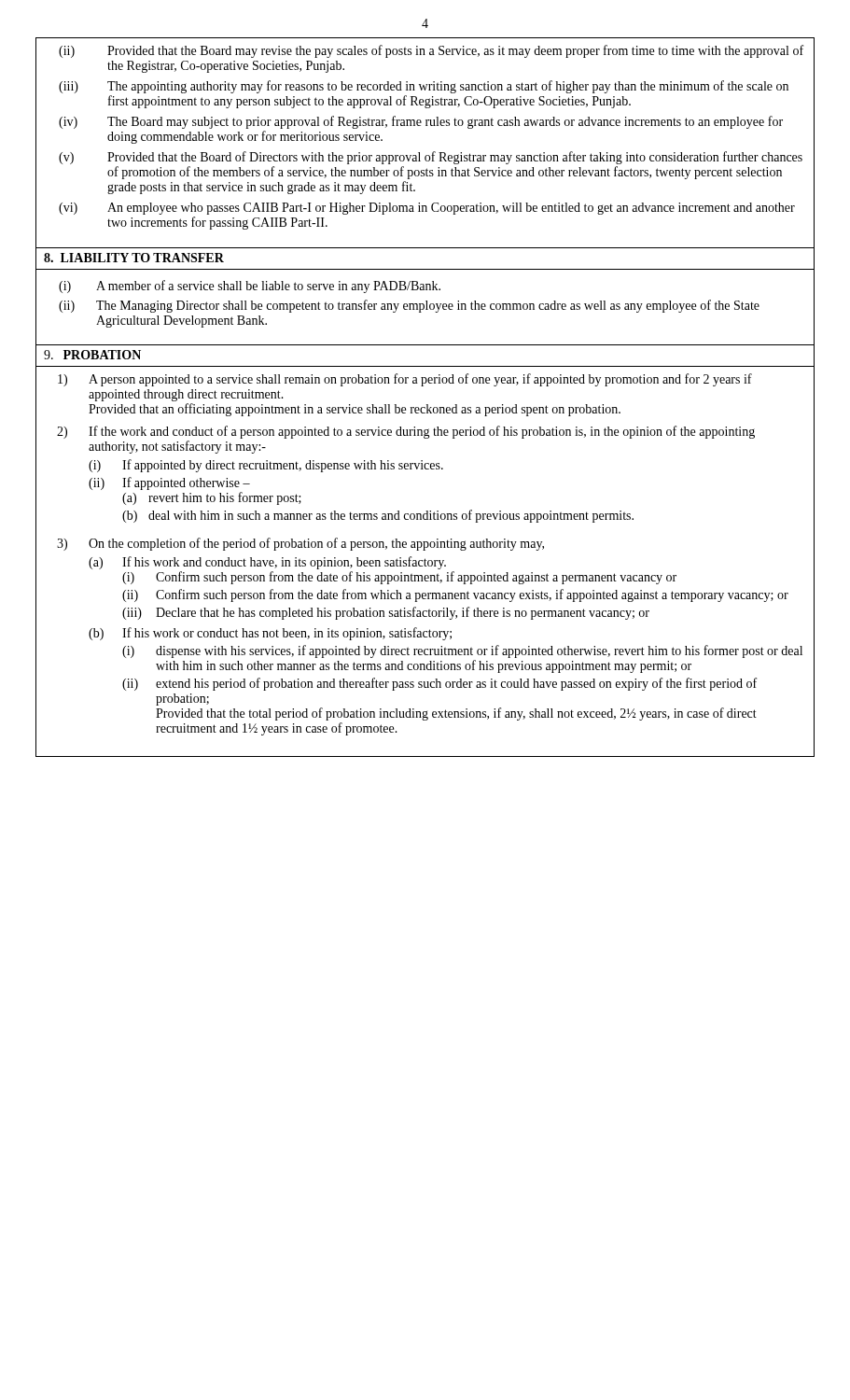Viewport: 850px width, 1400px height.
Task: Point to the block beginning "(iii) The appointing authority may for reasons to"
Action: click(x=425, y=94)
